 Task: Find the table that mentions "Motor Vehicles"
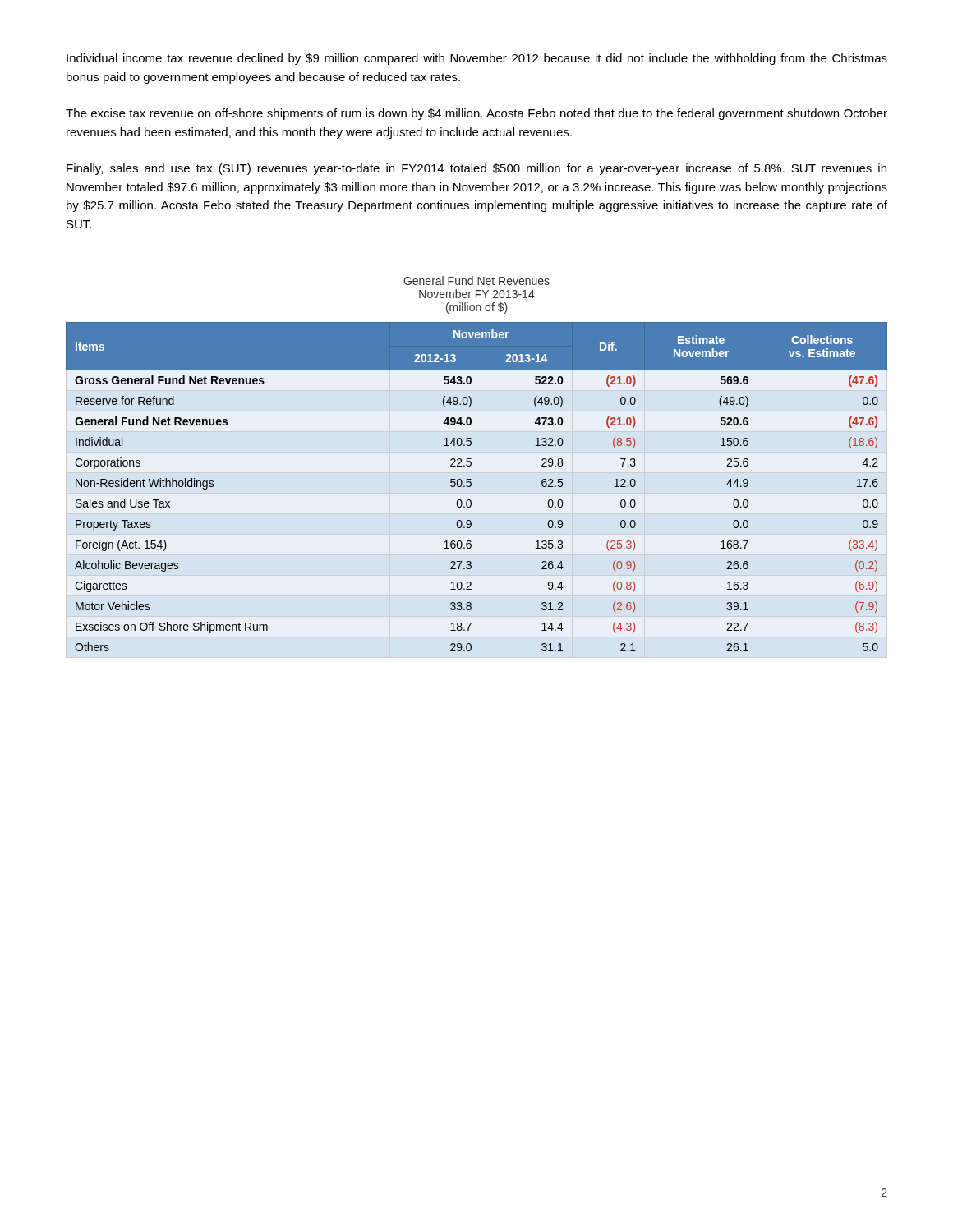point(476,490)
